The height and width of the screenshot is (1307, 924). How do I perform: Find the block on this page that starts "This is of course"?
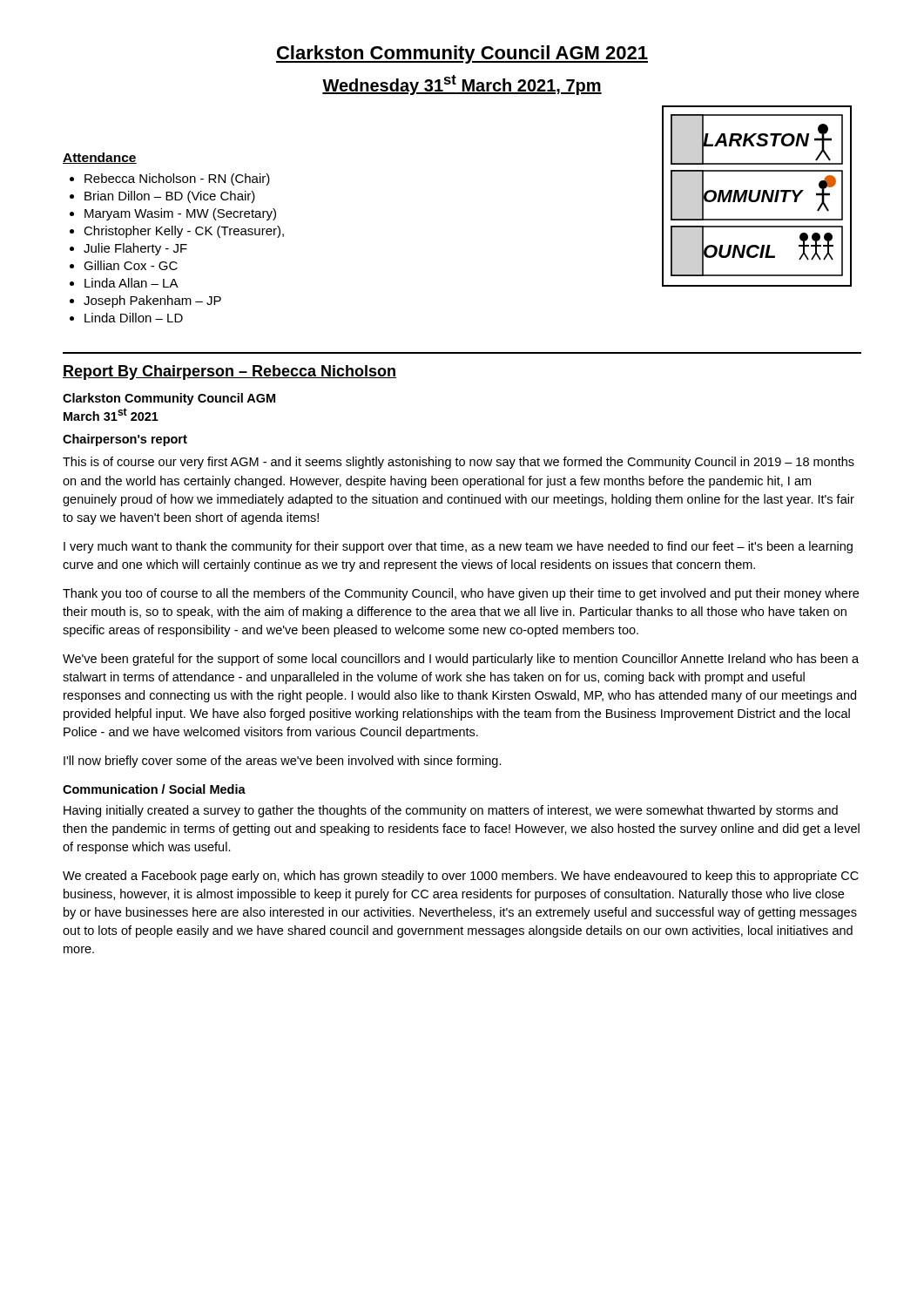[459, 490]
